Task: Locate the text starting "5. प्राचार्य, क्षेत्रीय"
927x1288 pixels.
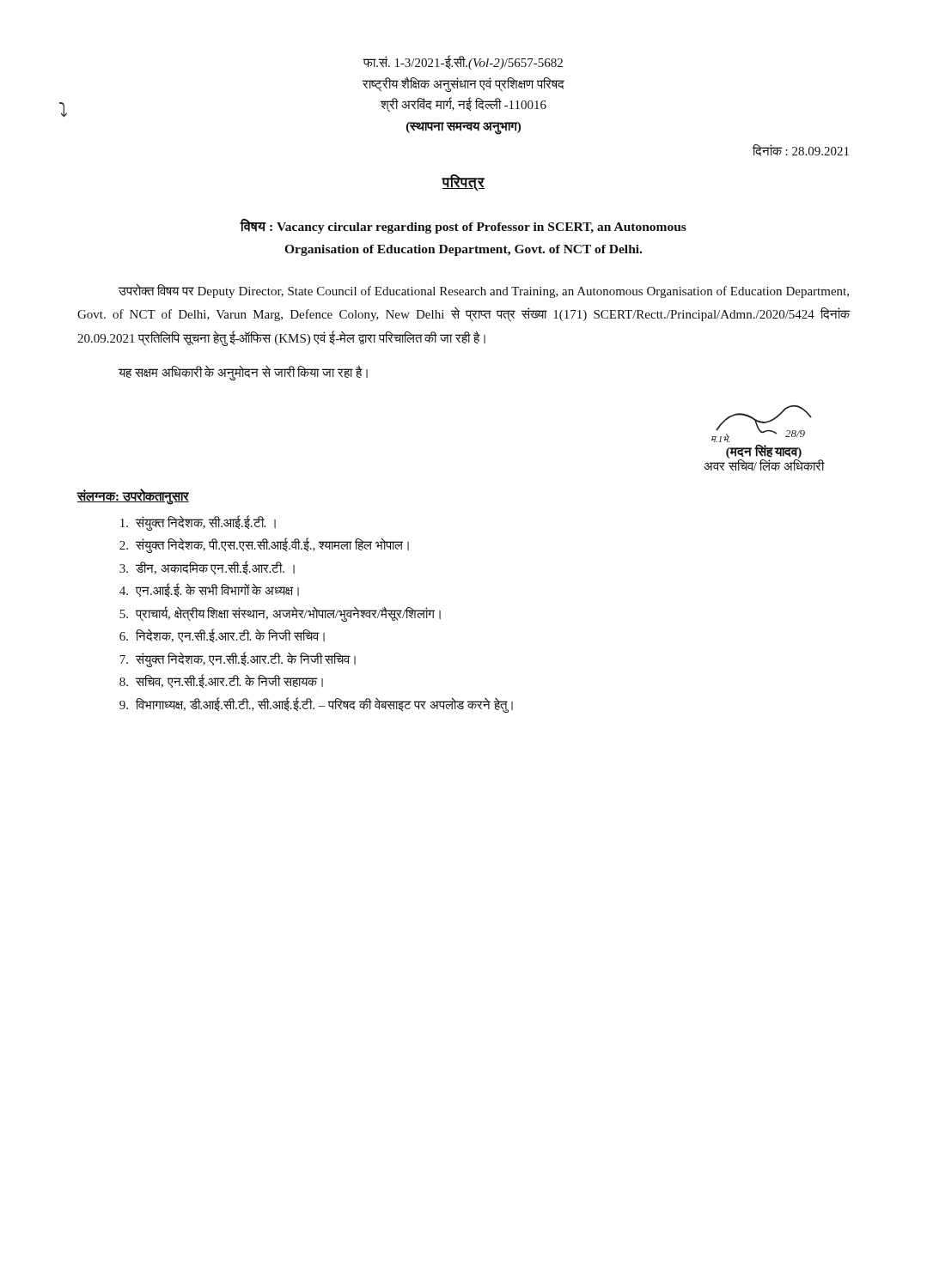Action: (x=273, y=614)
